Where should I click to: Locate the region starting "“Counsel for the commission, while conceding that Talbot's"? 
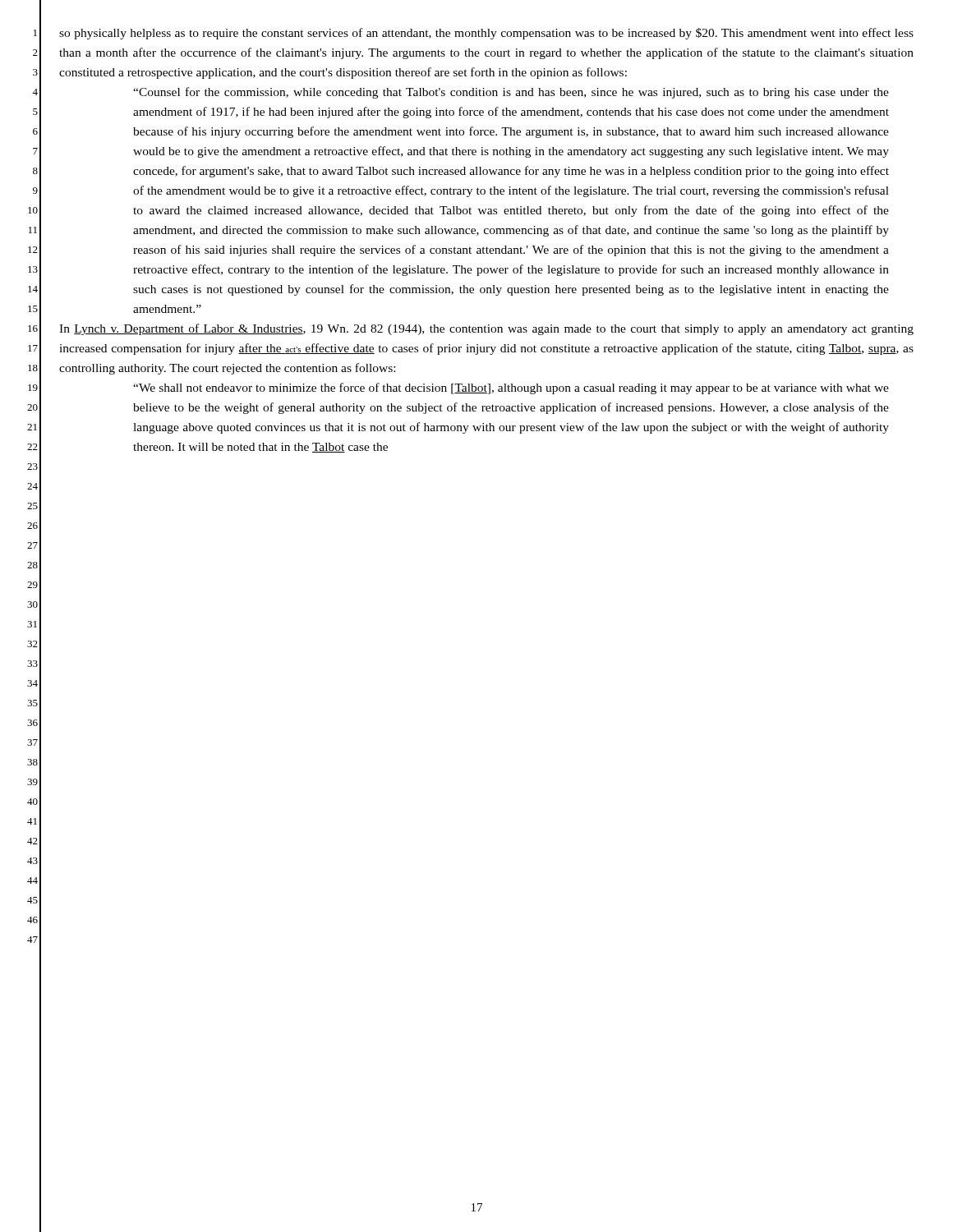[511, 200]
